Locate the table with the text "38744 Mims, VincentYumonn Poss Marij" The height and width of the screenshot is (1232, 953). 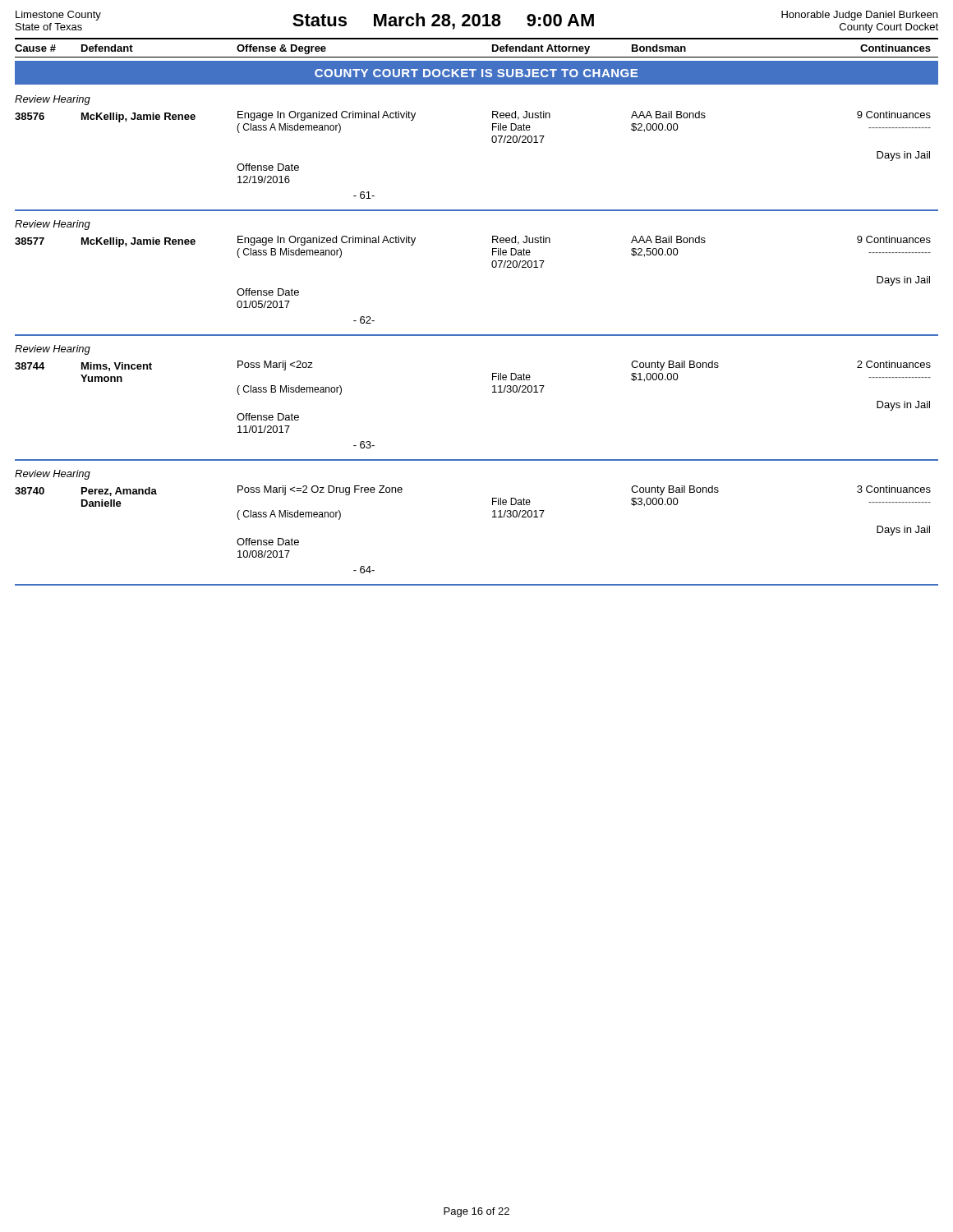pos(476,405)
